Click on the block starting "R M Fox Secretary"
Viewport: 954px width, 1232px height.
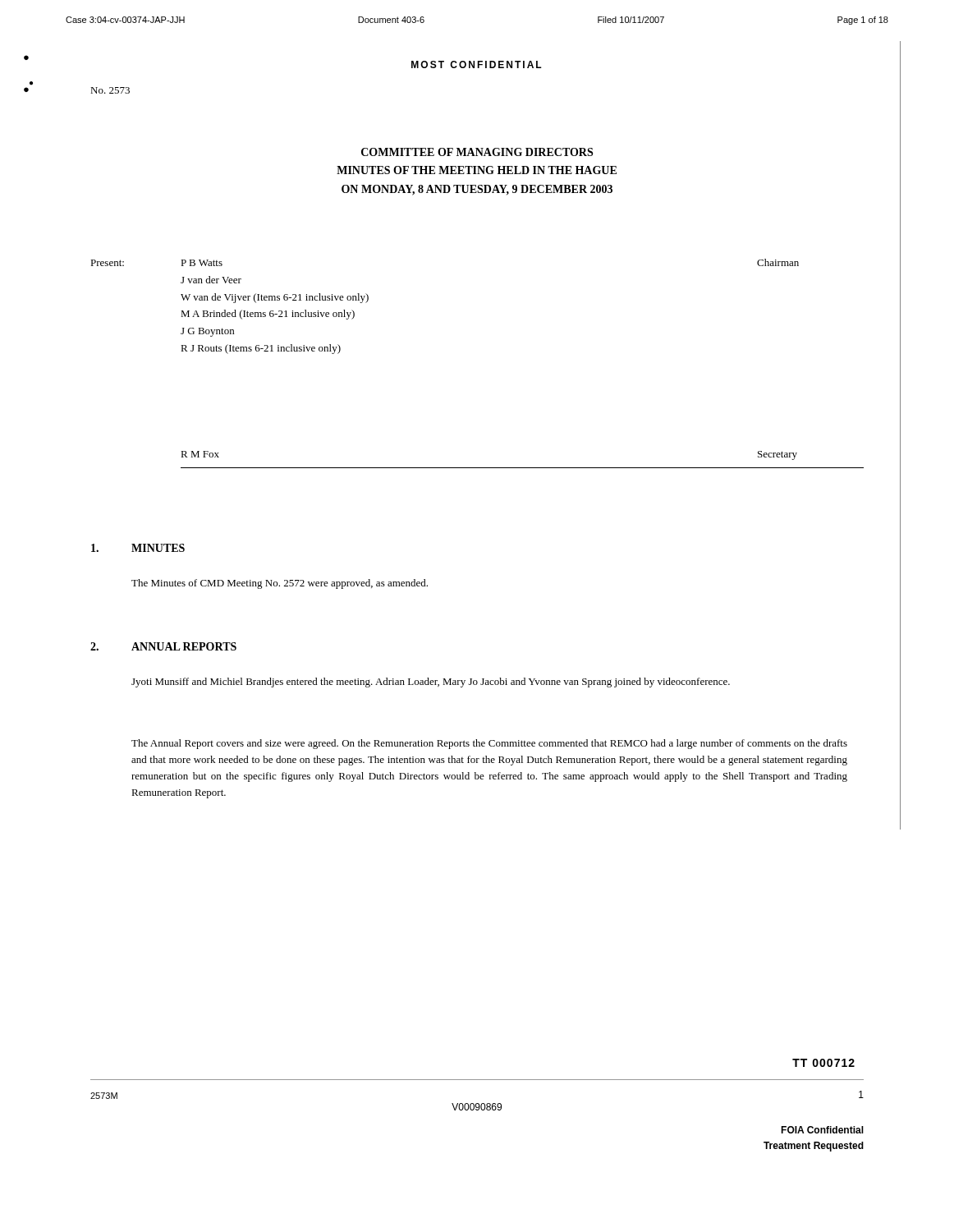click(477, 458)
